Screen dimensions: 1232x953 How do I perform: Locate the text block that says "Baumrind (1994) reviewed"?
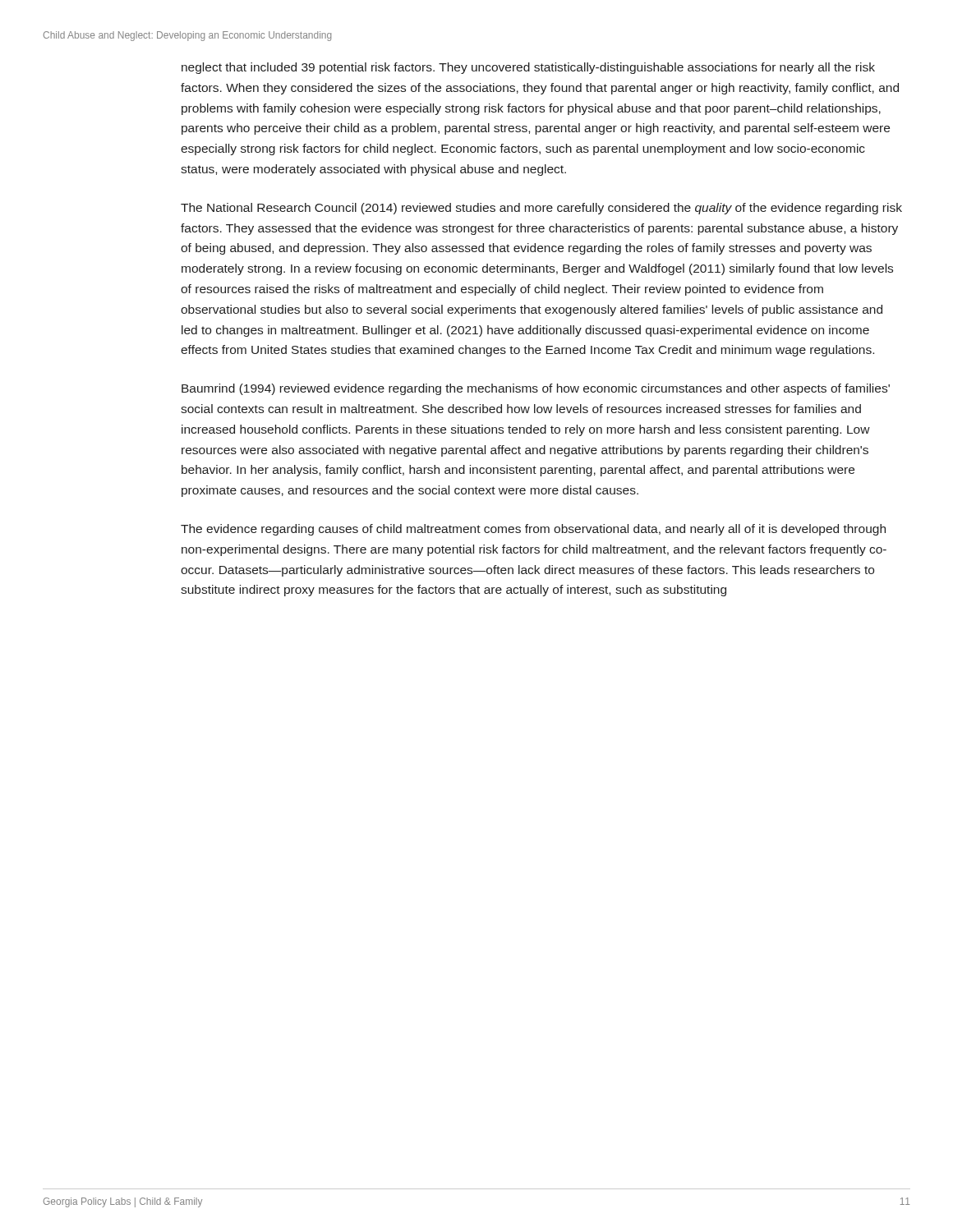click(x=541, y=440)
